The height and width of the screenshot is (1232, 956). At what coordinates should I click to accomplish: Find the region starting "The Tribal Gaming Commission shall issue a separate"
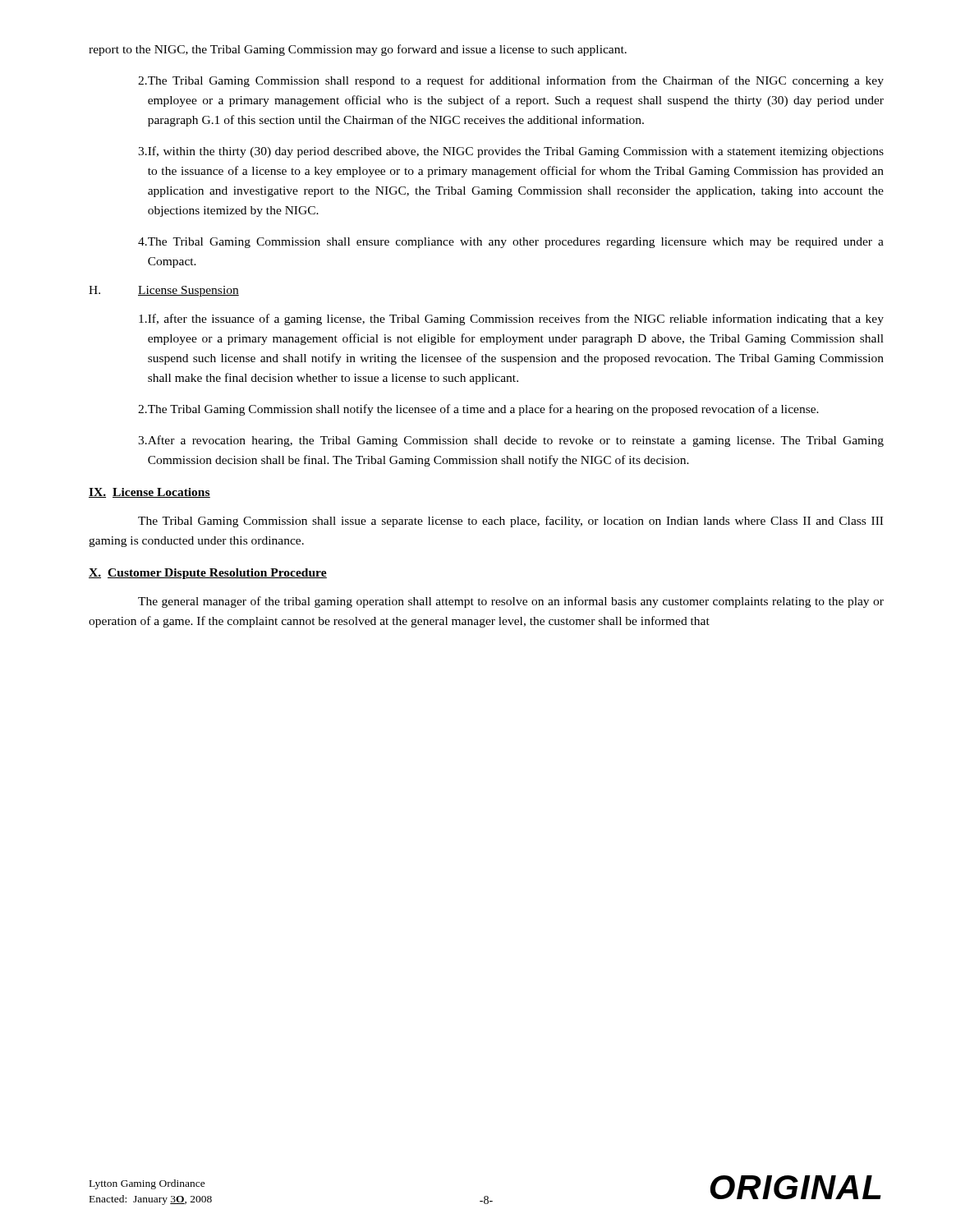click(x=486, y=530)
